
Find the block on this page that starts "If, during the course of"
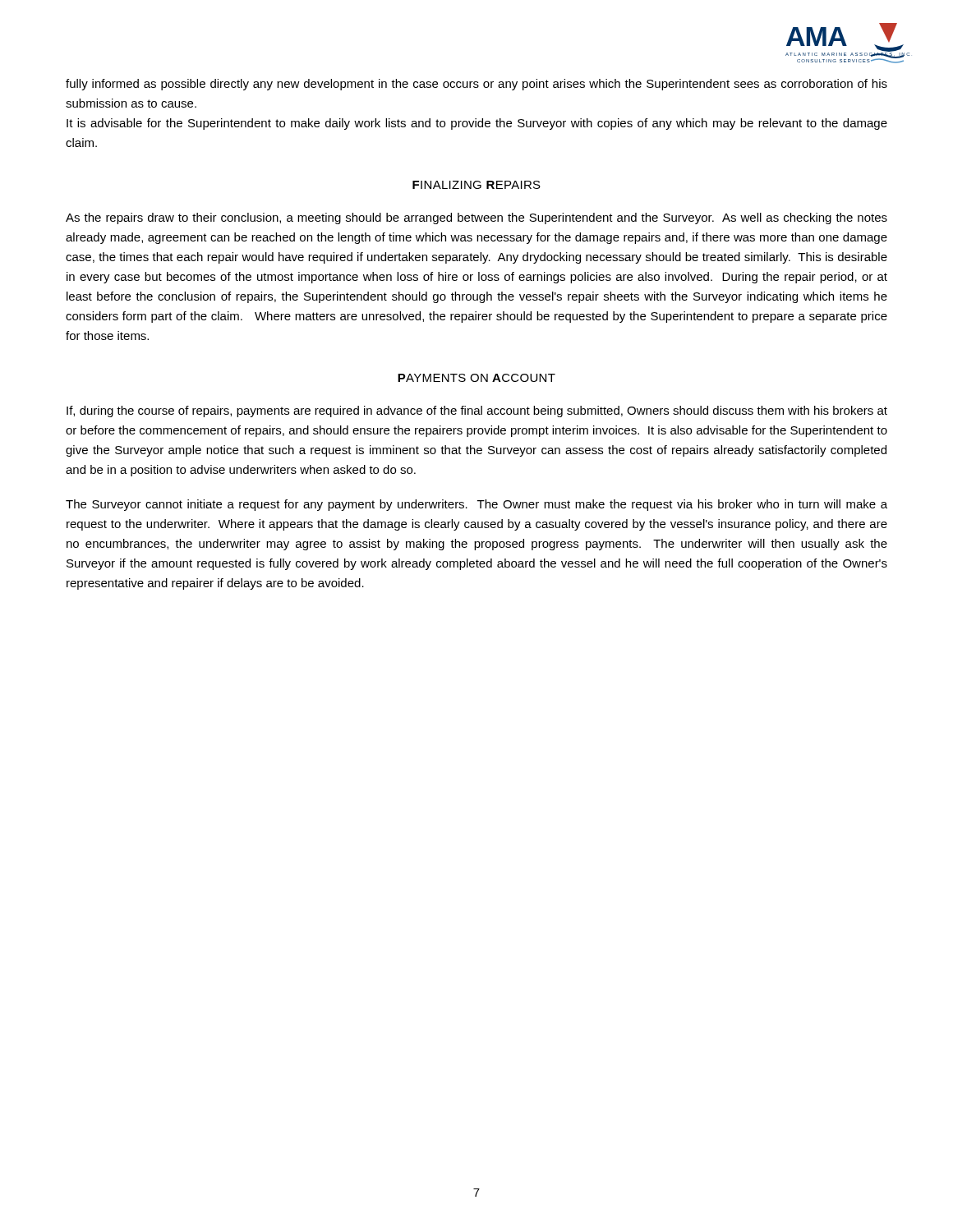pos(476,440)
